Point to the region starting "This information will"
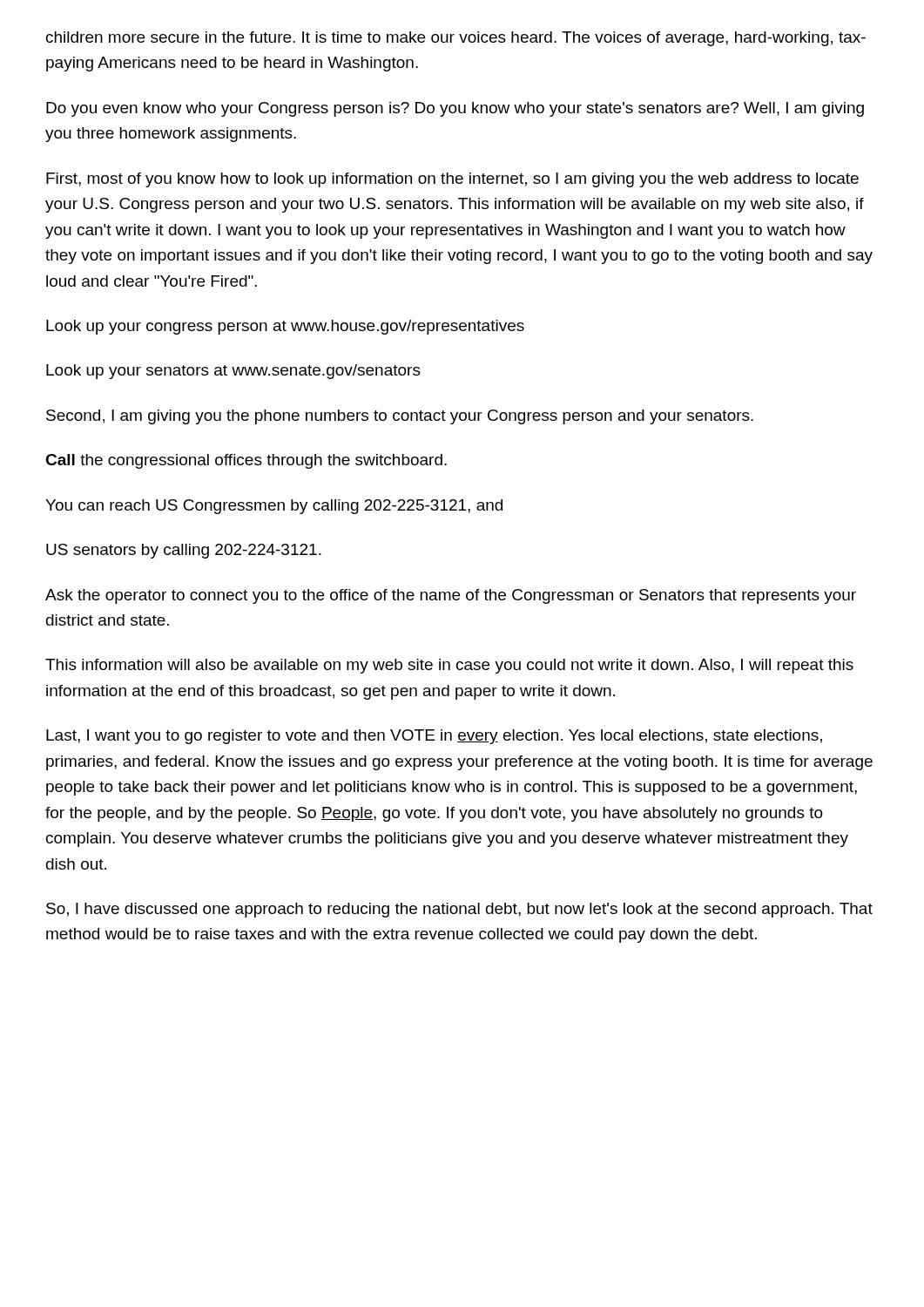The image size is (924, 1307). (449, 678)
